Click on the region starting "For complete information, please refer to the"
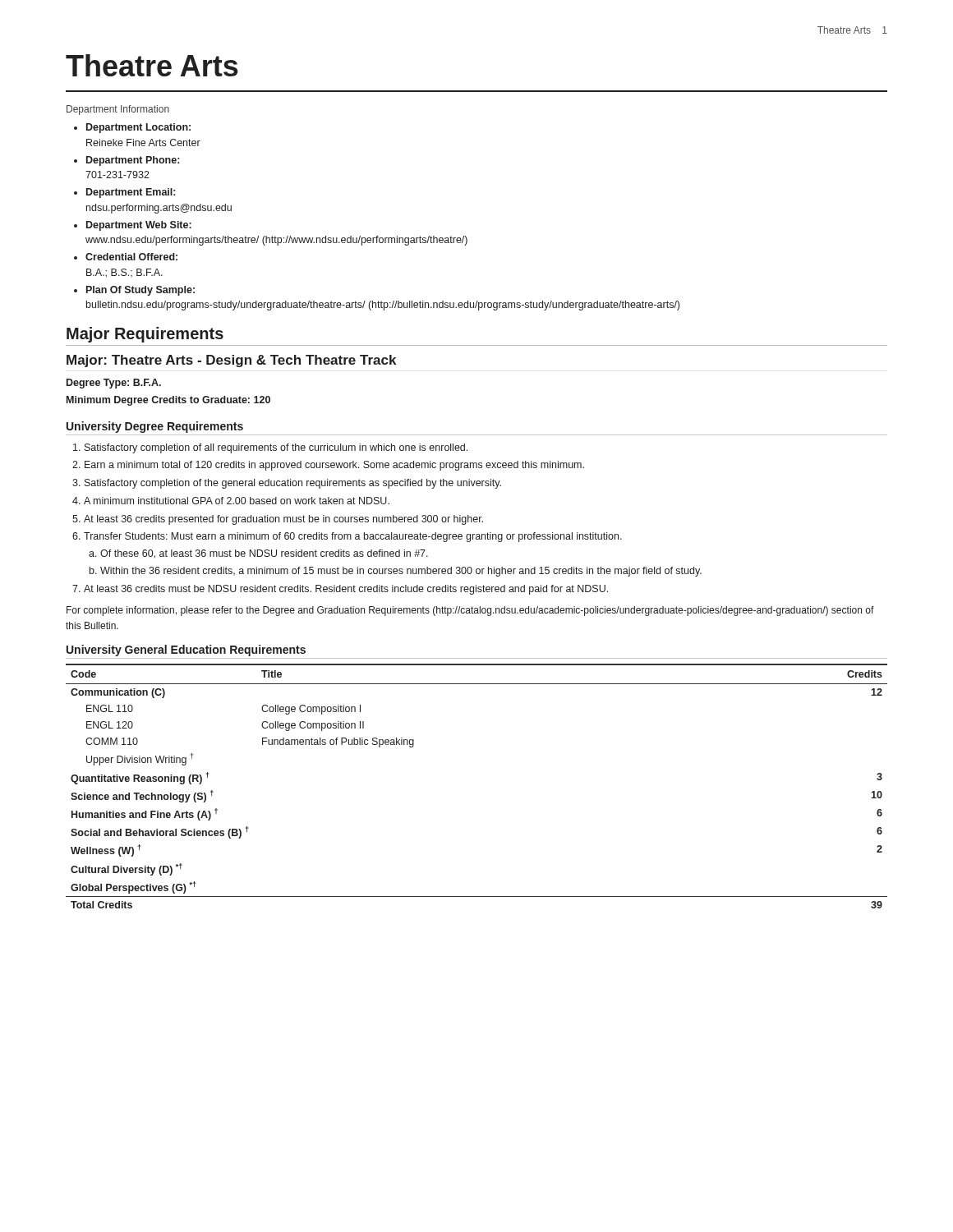Image resolution: width=953 pixels, height=1232 pixels. tap(470, 618)
